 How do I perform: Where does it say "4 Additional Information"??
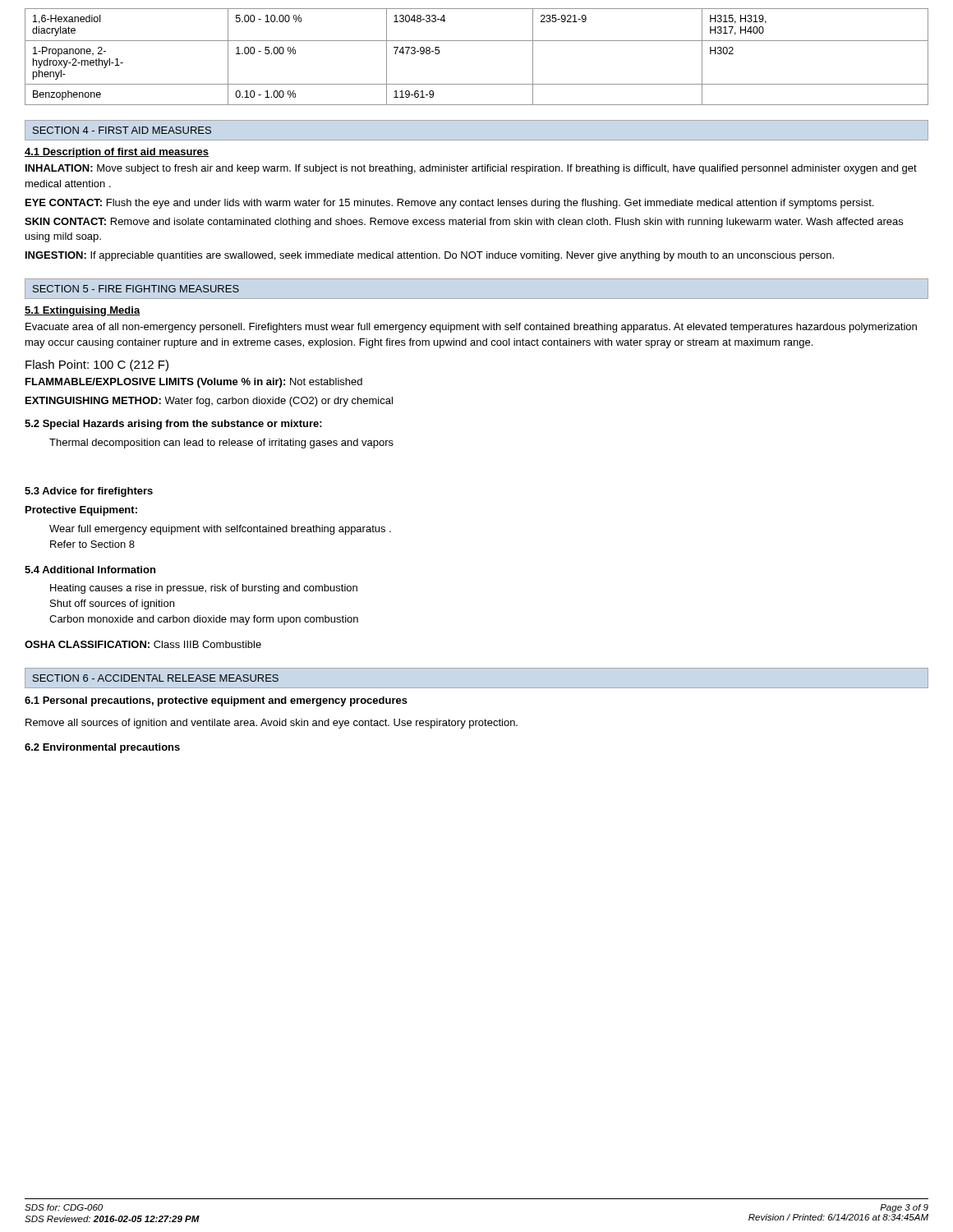click(x=90, y=569)
